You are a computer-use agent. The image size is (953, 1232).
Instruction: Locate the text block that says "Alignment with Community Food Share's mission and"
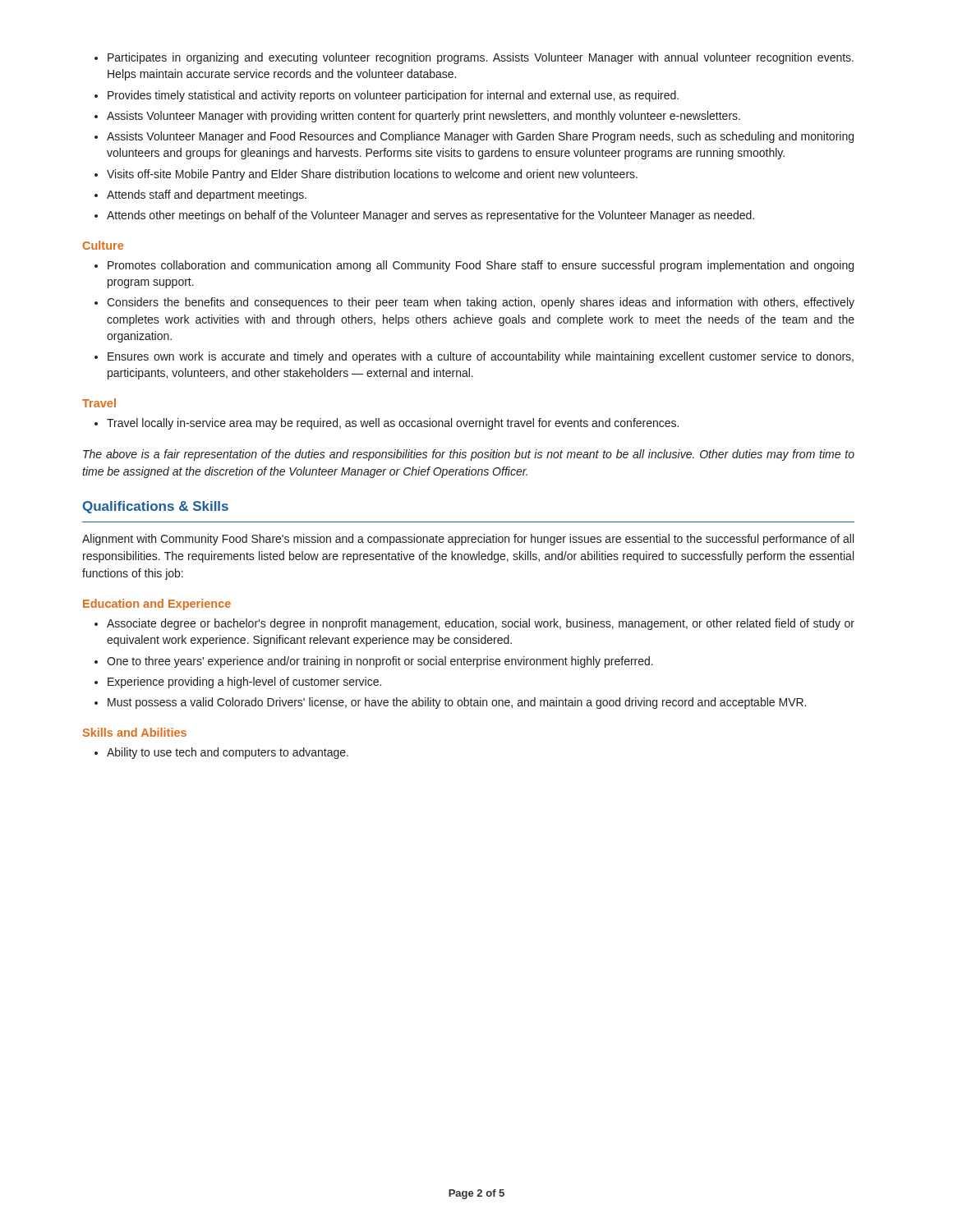(468, 556)
